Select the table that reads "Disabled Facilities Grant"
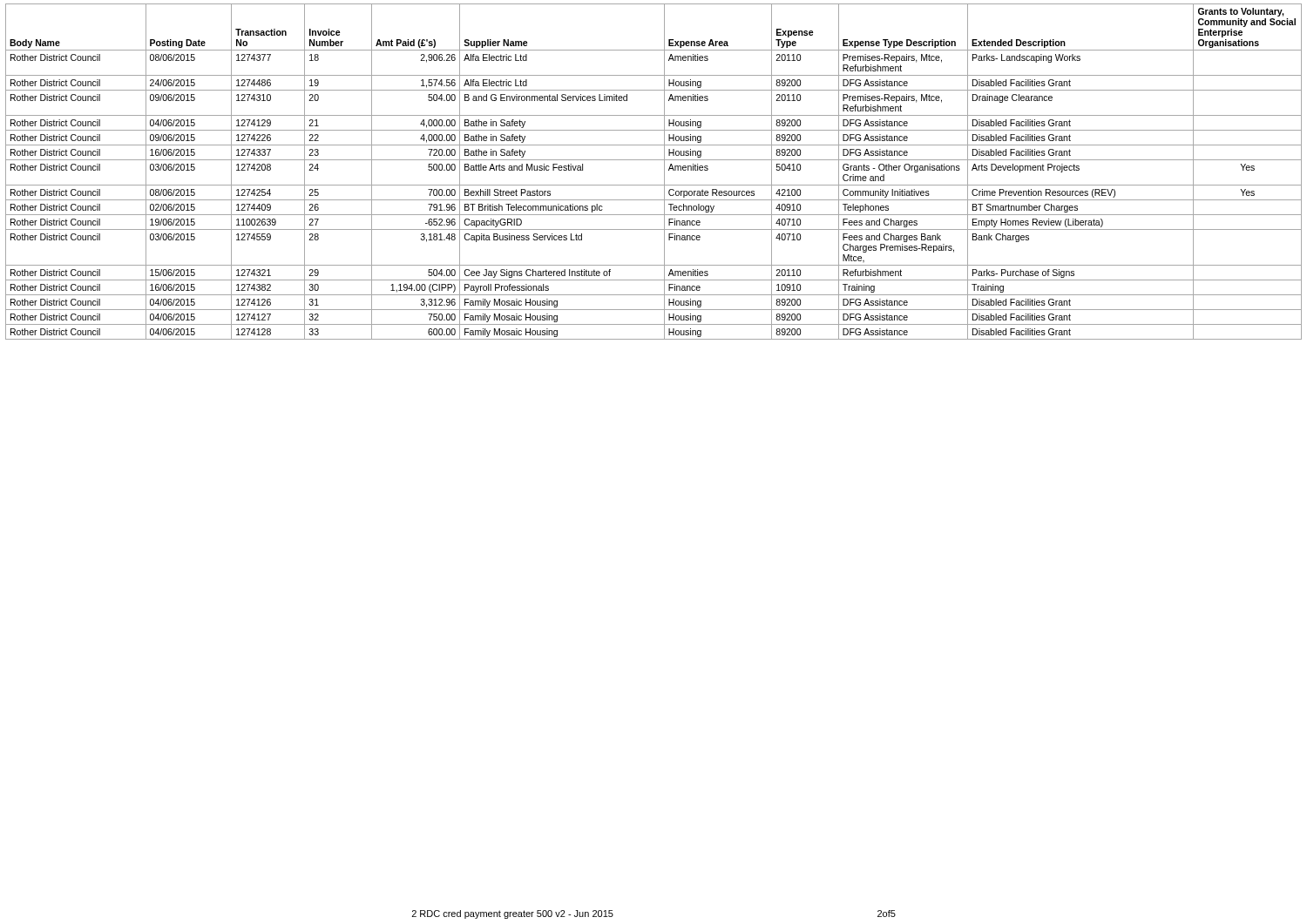The height and width of the screenshot is (924, 1307). click(x=654, y=172)
